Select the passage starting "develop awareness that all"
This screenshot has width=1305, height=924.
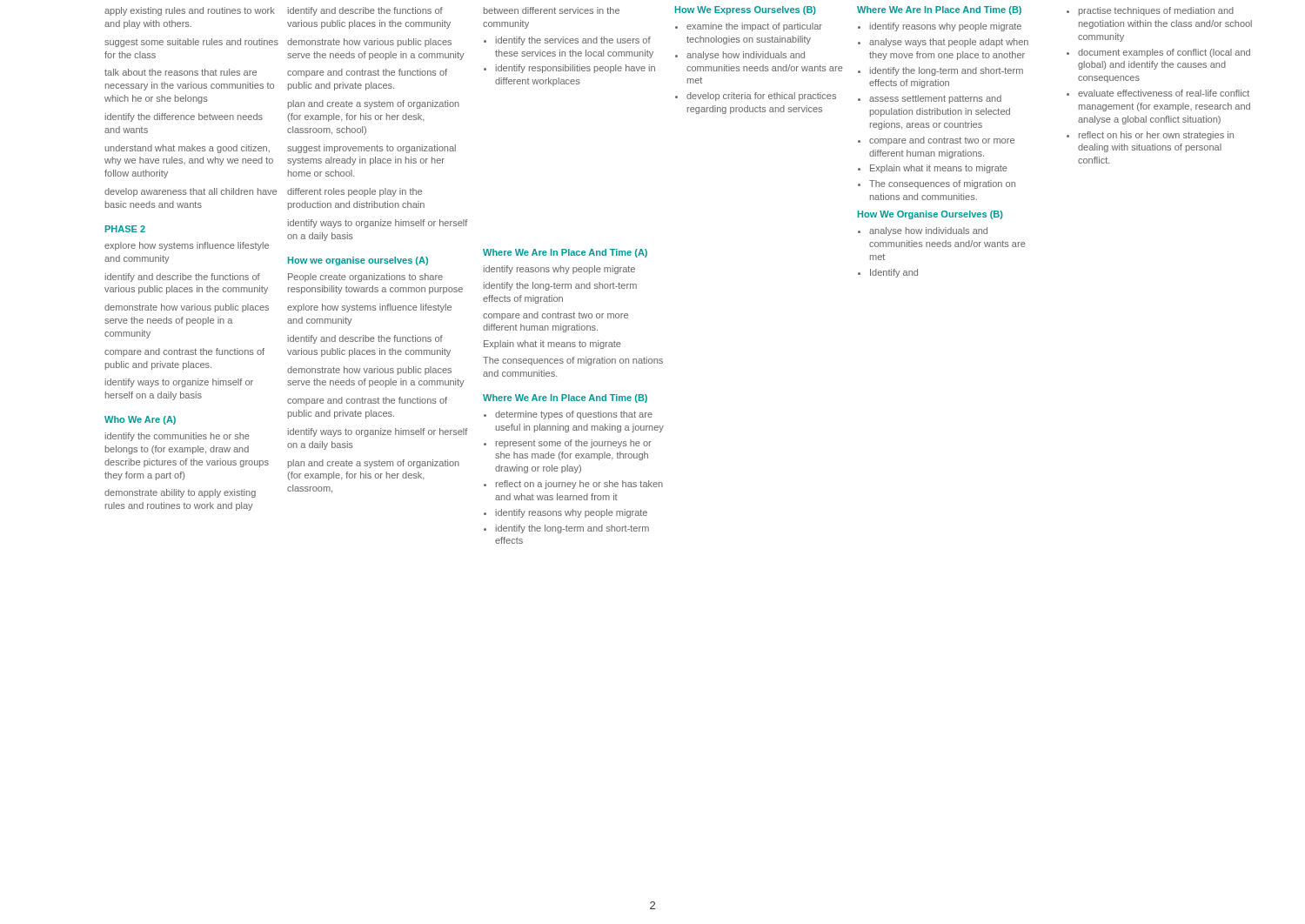pyautogui.click(x=191, y=198)
